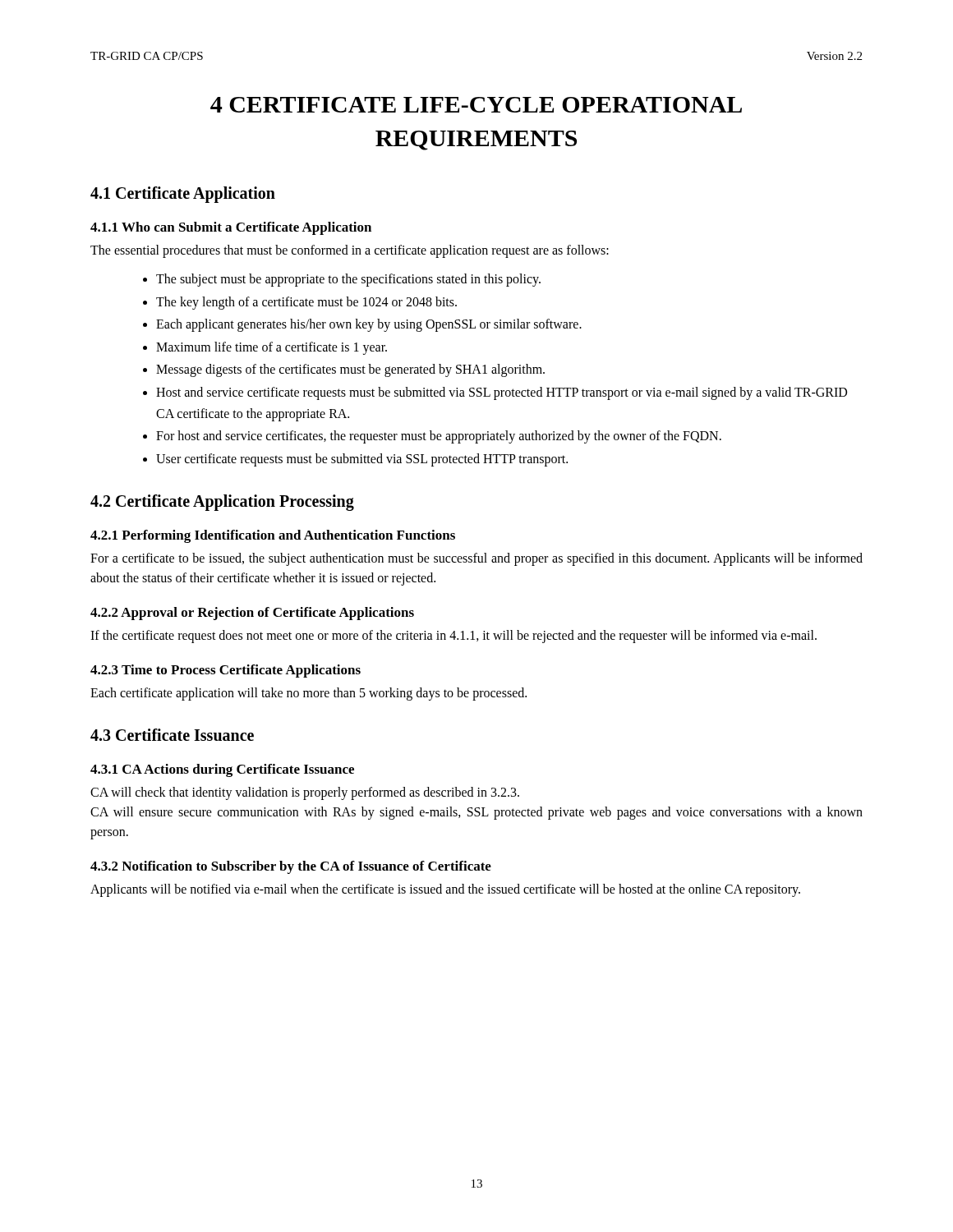The width and height of the screenshot is (953, 1232).
Task: Point to the region starting "4.2 Certificate Application"
Action: [222, 503]
